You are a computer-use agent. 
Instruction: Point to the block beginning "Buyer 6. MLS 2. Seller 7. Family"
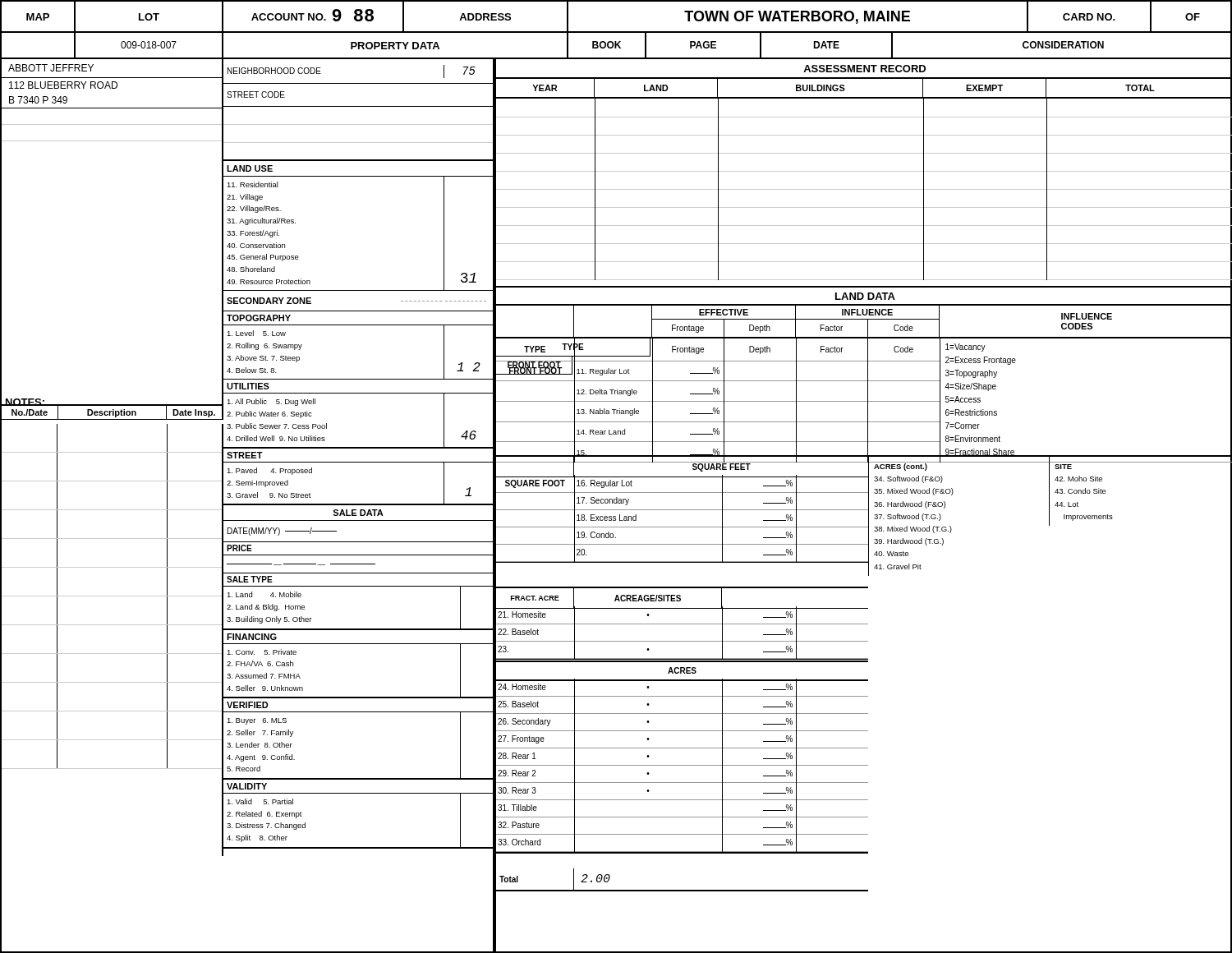tap(261, 745)
